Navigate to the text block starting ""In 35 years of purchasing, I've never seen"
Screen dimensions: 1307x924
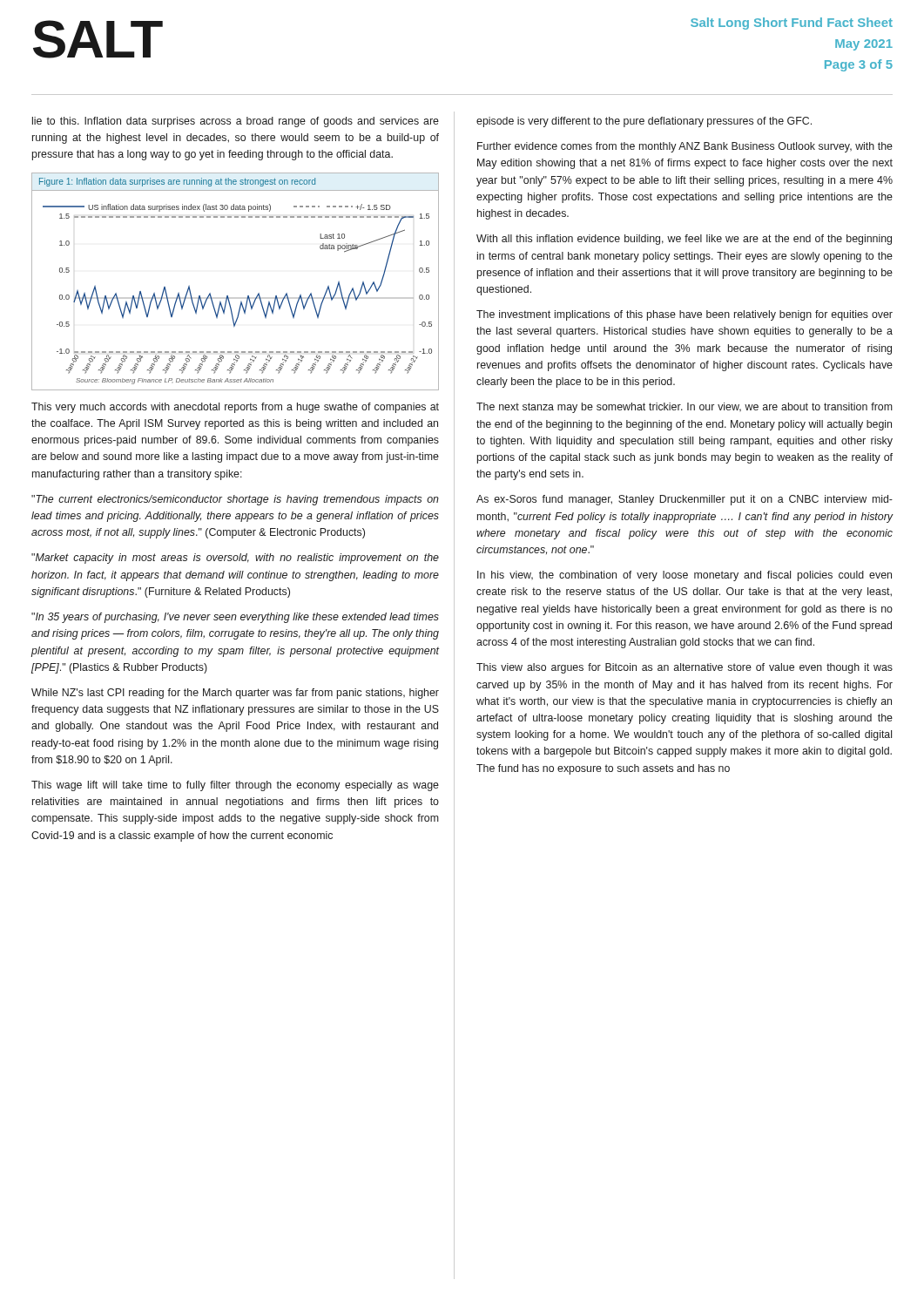pos(235,642)
